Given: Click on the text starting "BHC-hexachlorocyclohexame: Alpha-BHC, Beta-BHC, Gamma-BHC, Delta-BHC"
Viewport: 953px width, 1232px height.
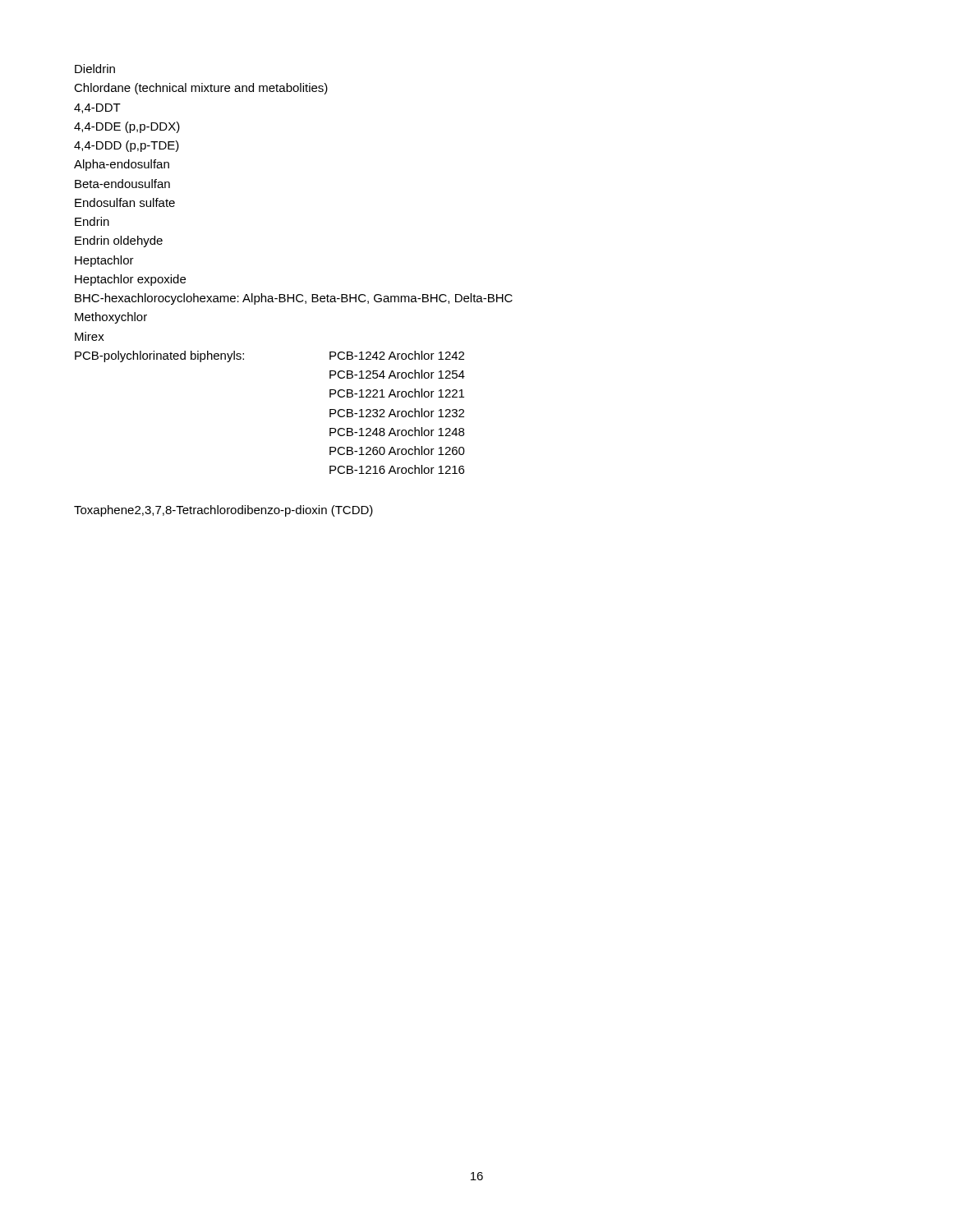Looking at the screenshot, I should (476, 298).
